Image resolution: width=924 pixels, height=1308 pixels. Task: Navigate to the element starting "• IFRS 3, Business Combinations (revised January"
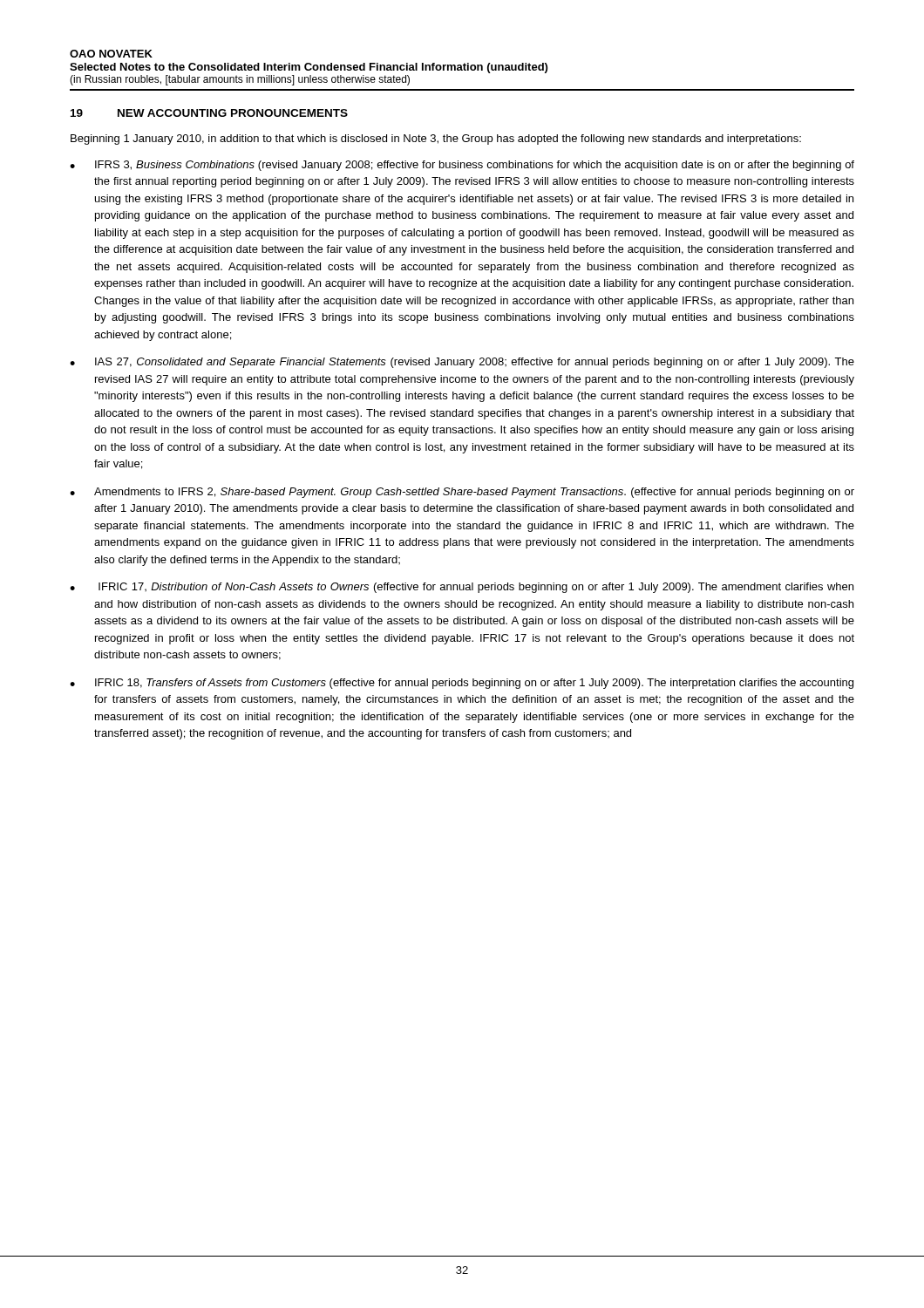[462, 249]
